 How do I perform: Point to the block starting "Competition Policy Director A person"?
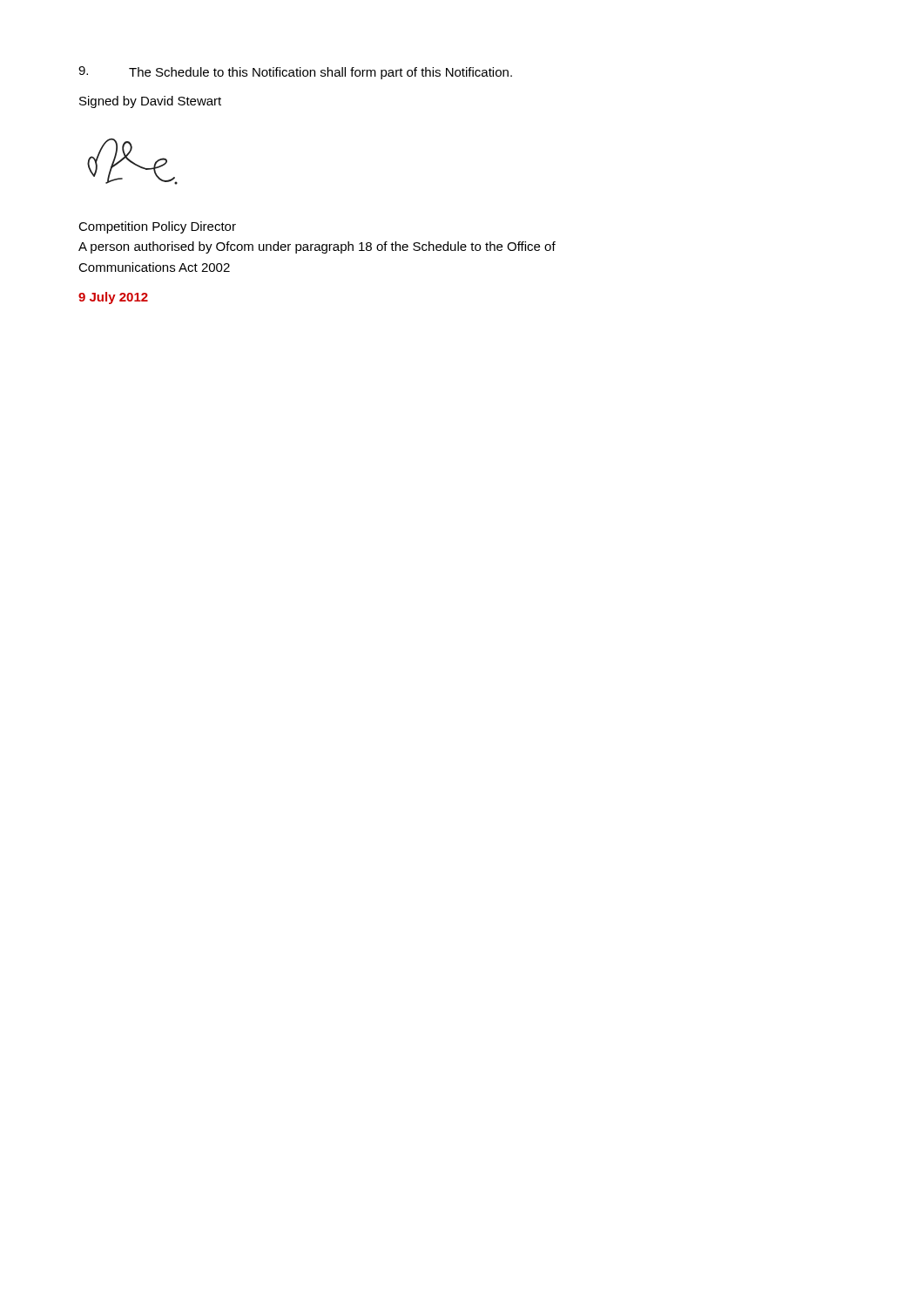tap(317, 246)
